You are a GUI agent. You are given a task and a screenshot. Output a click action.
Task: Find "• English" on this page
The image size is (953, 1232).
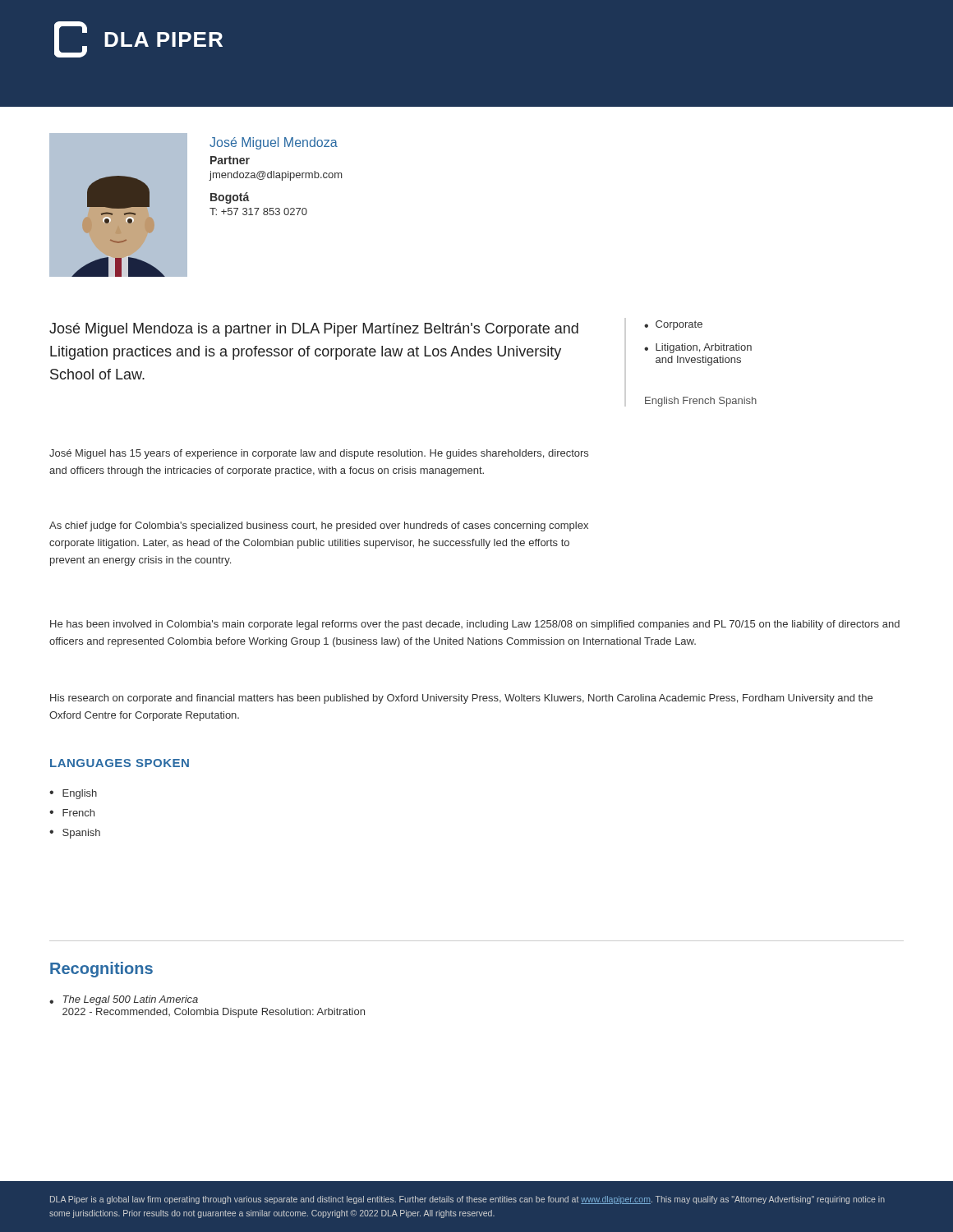pos(73,793)
